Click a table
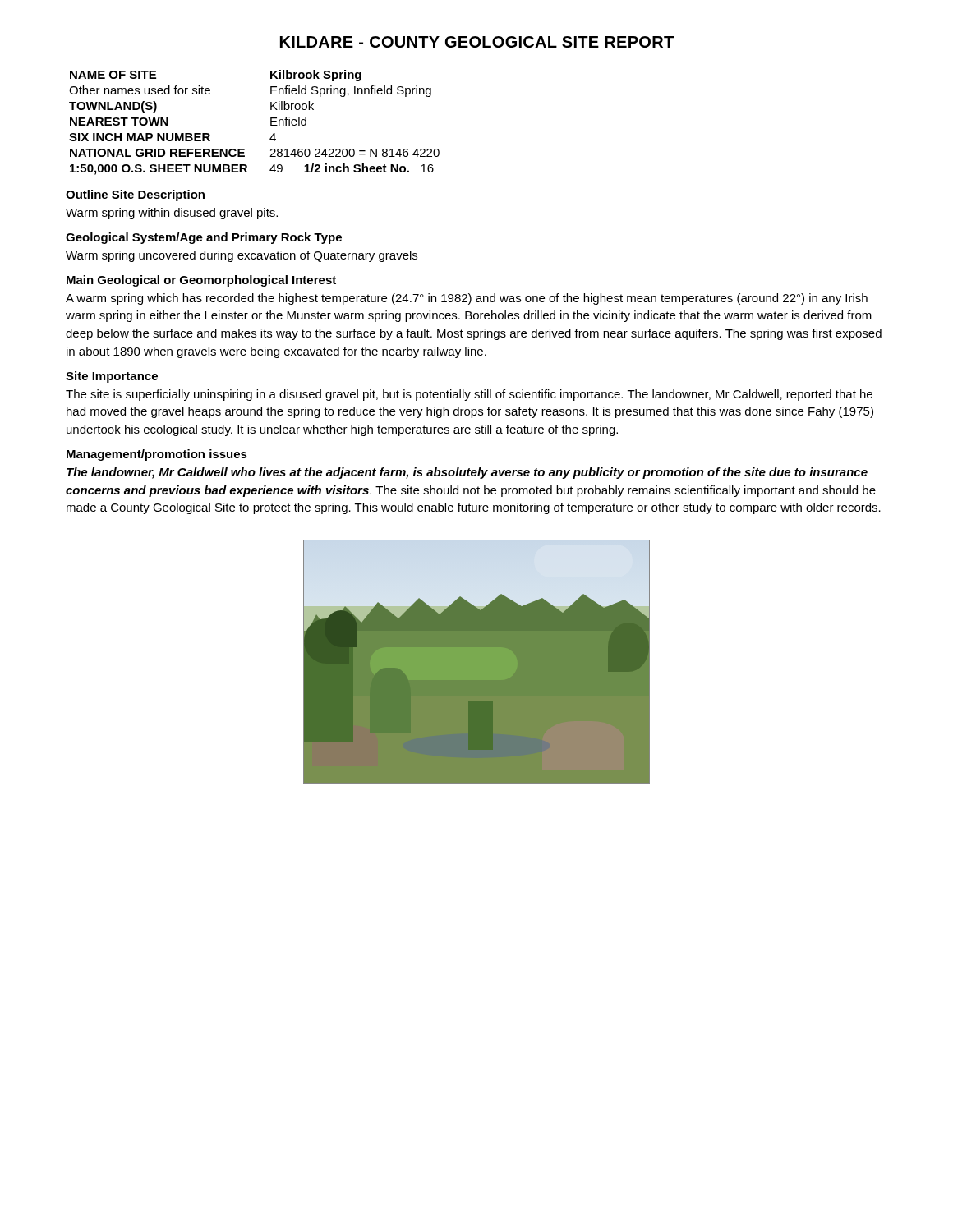This screenshot has width=953, height=1232. tap(476, 121)
